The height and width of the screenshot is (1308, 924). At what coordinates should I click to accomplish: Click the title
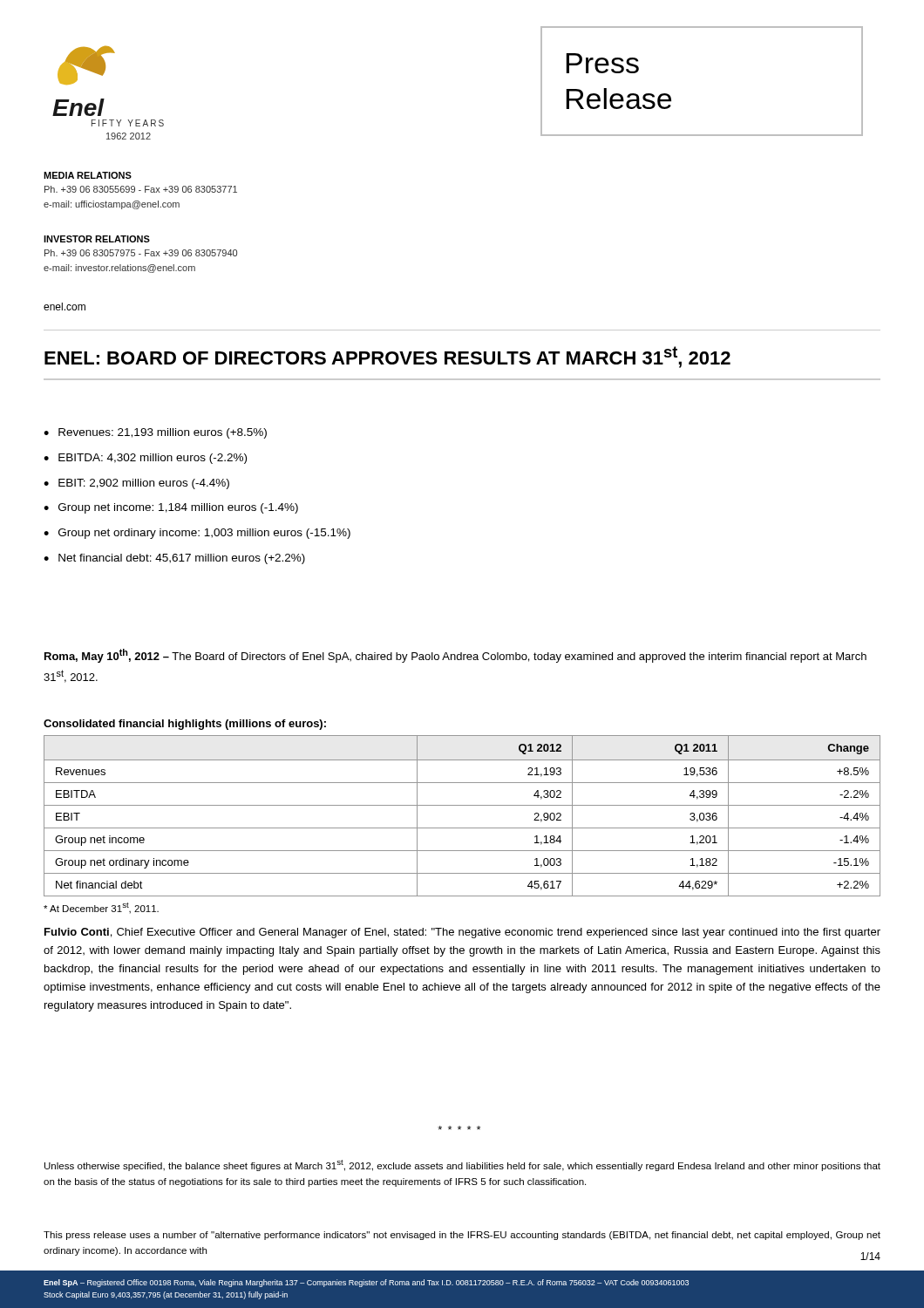(x=387, y=356)
